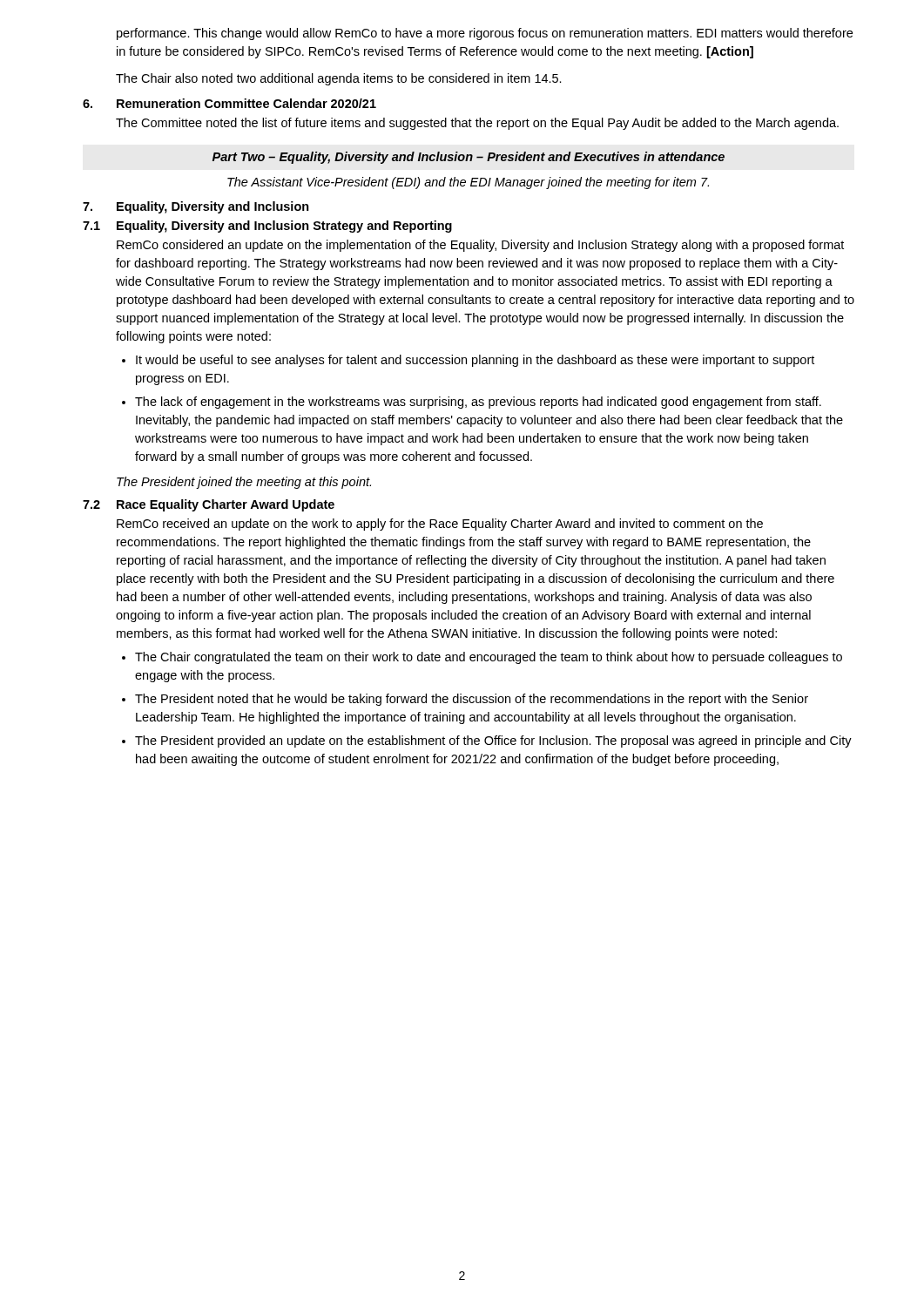This screenshot has width=924, height=1307.
Task: Locate the passage starting "performance. This change"
Action: tap(485, 42)
